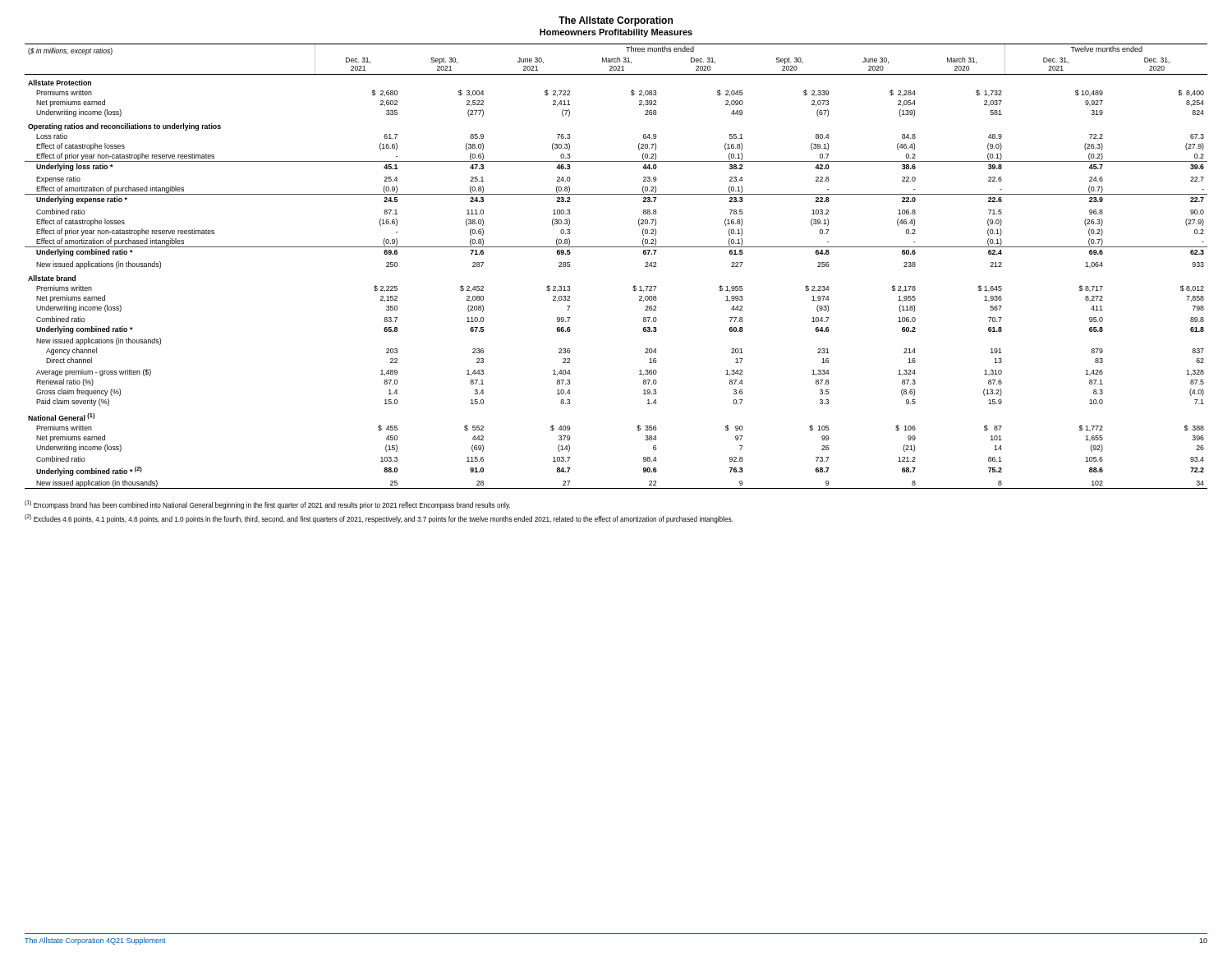Find the text starting "Homeowners Profitability Measures"
The image size is (1232, 953).
point(616,32)
